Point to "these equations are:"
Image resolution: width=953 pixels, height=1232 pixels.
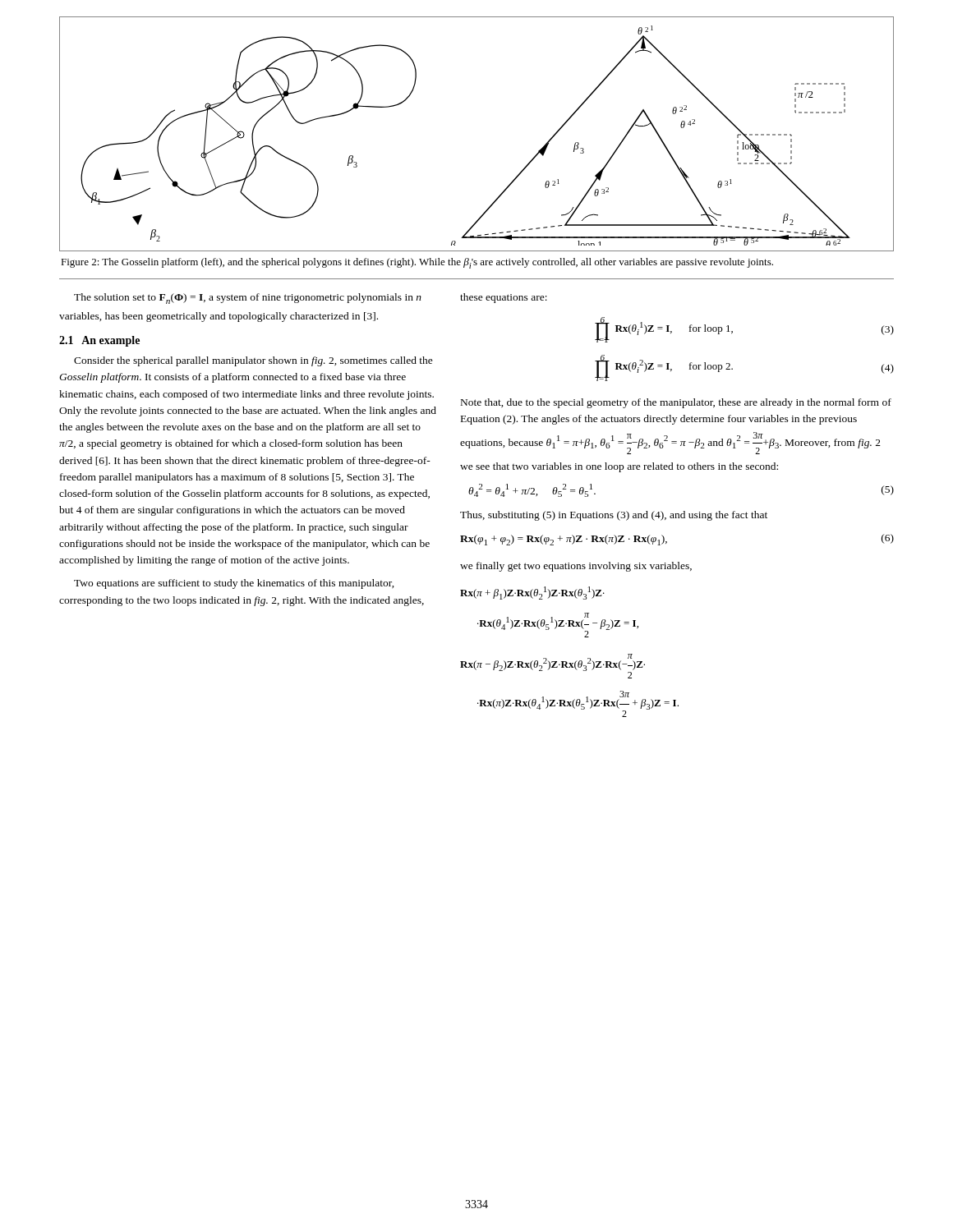(x=504, y=298)
